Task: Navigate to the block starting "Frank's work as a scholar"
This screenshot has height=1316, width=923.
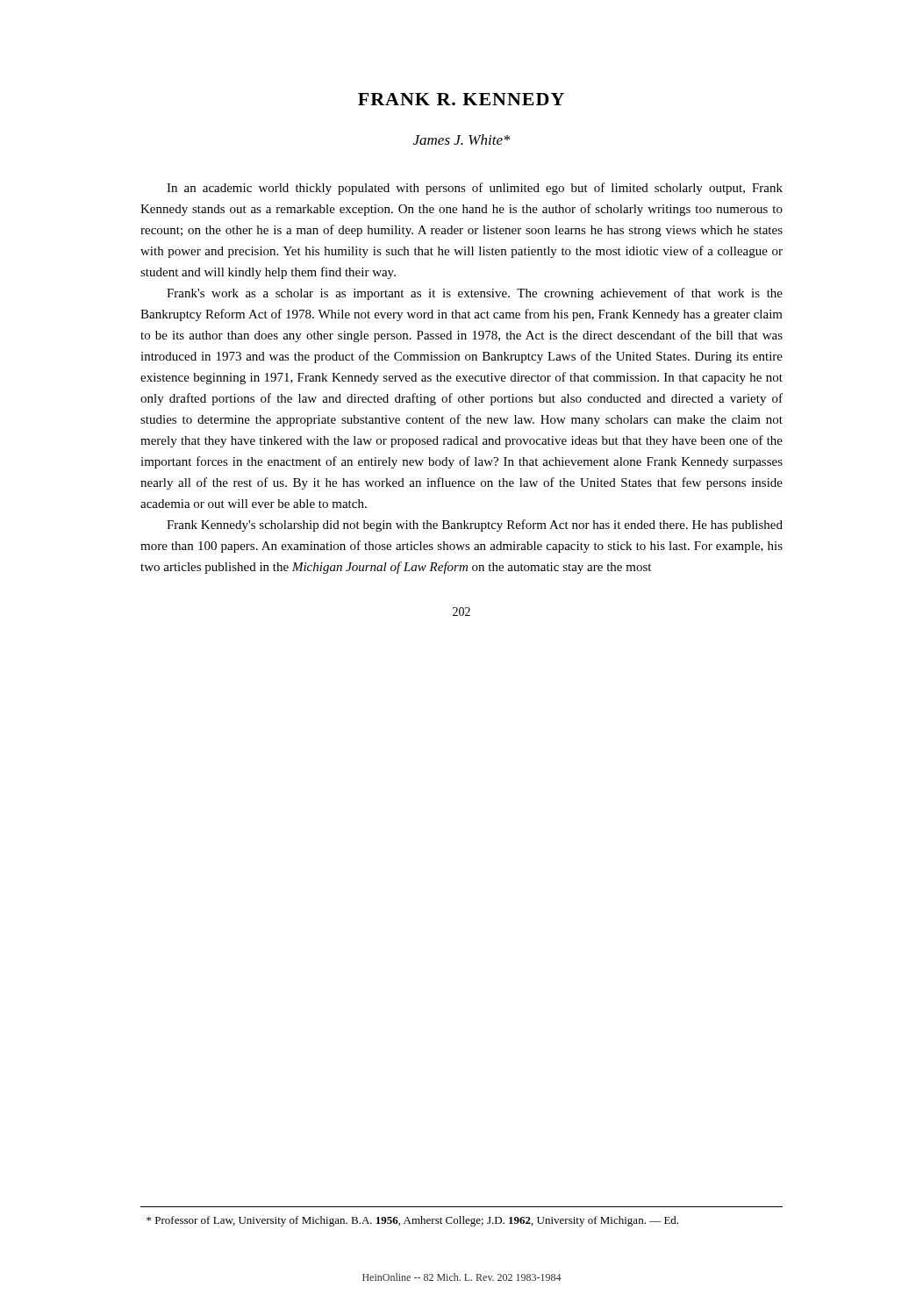Action: [462, 398]
